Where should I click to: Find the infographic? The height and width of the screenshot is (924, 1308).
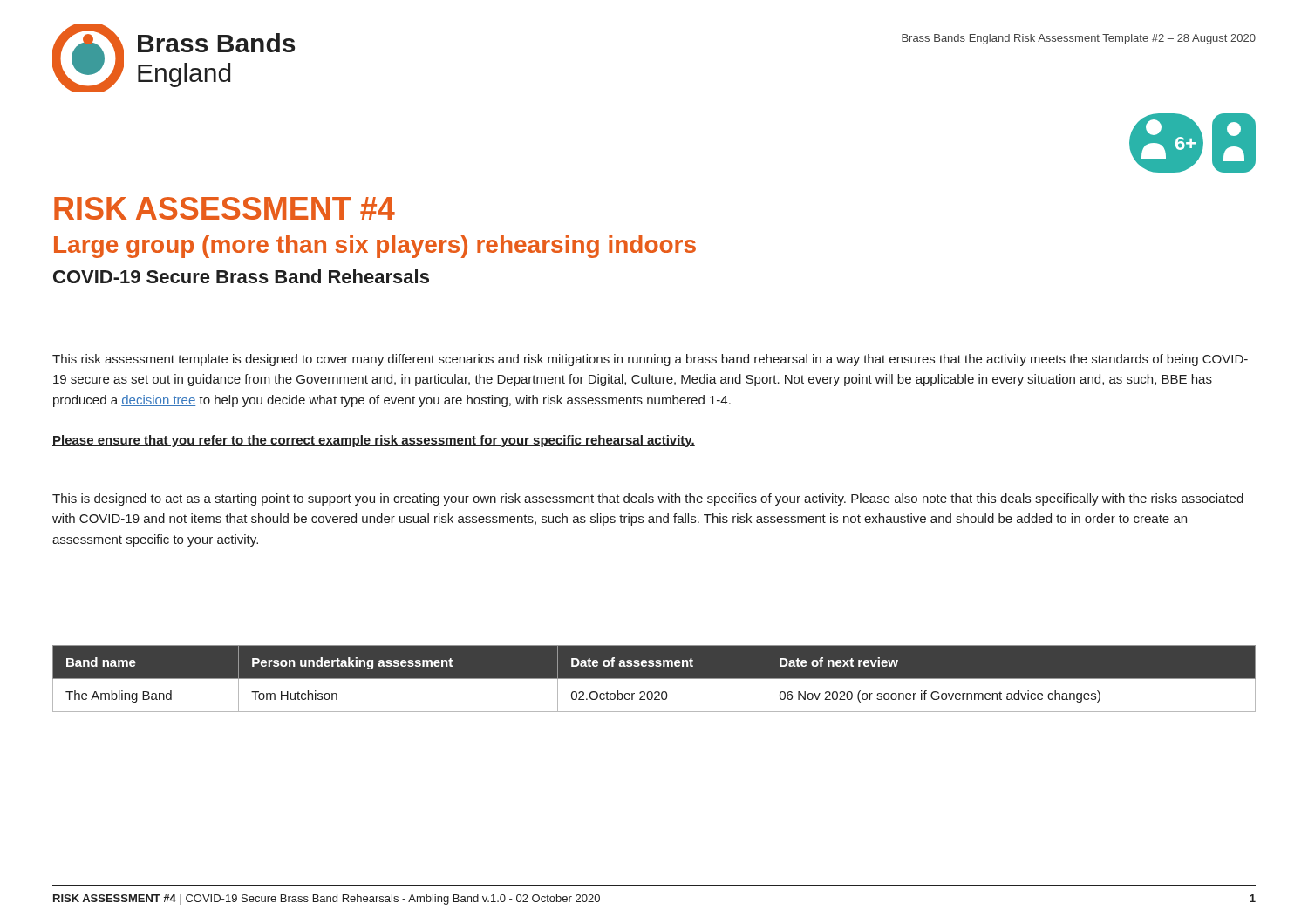1192,144
